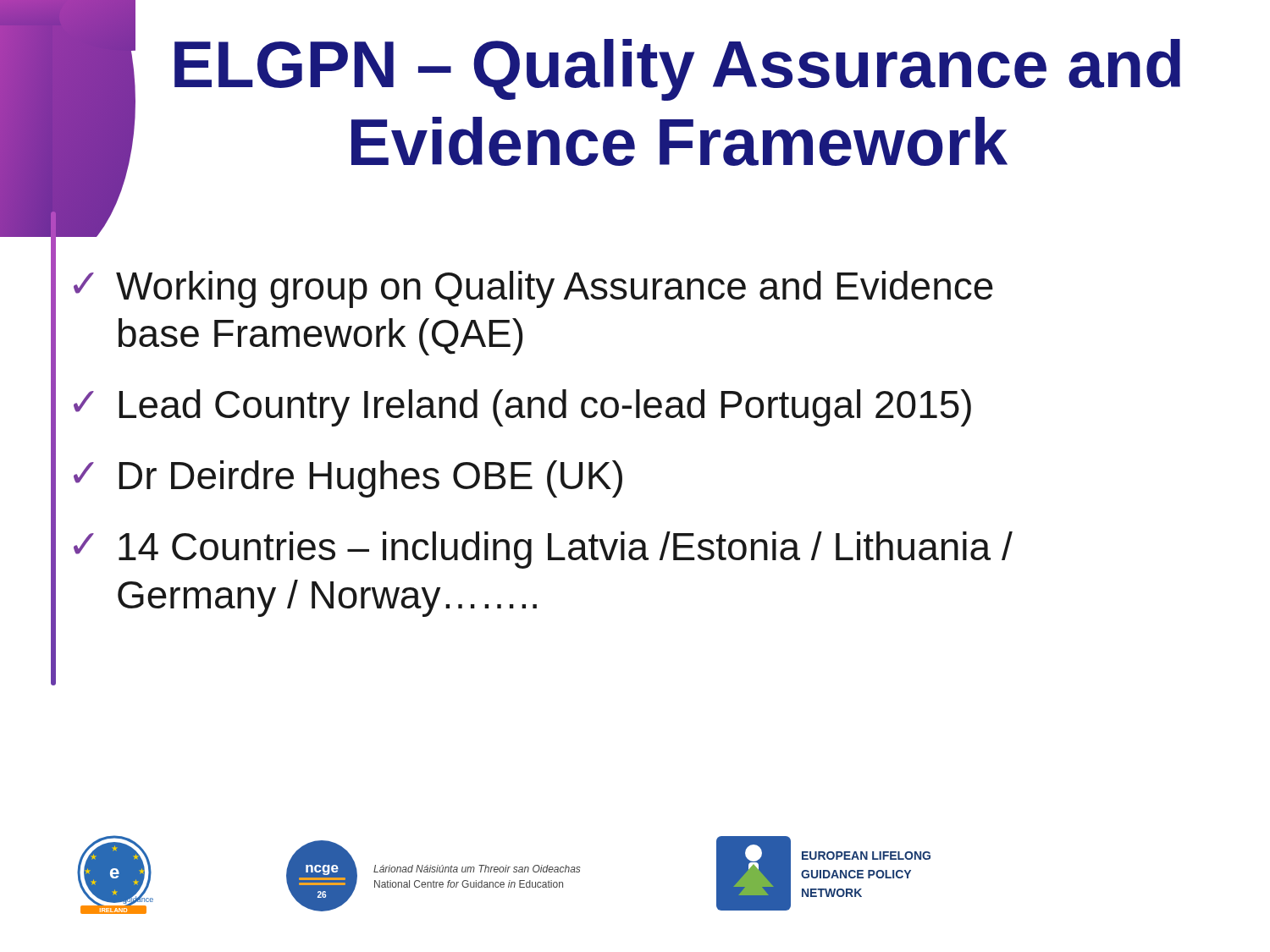Click on the text block starting "✓ 14 Countries –"
Viewport: 1270px width, 952px height.
(540, 571)
